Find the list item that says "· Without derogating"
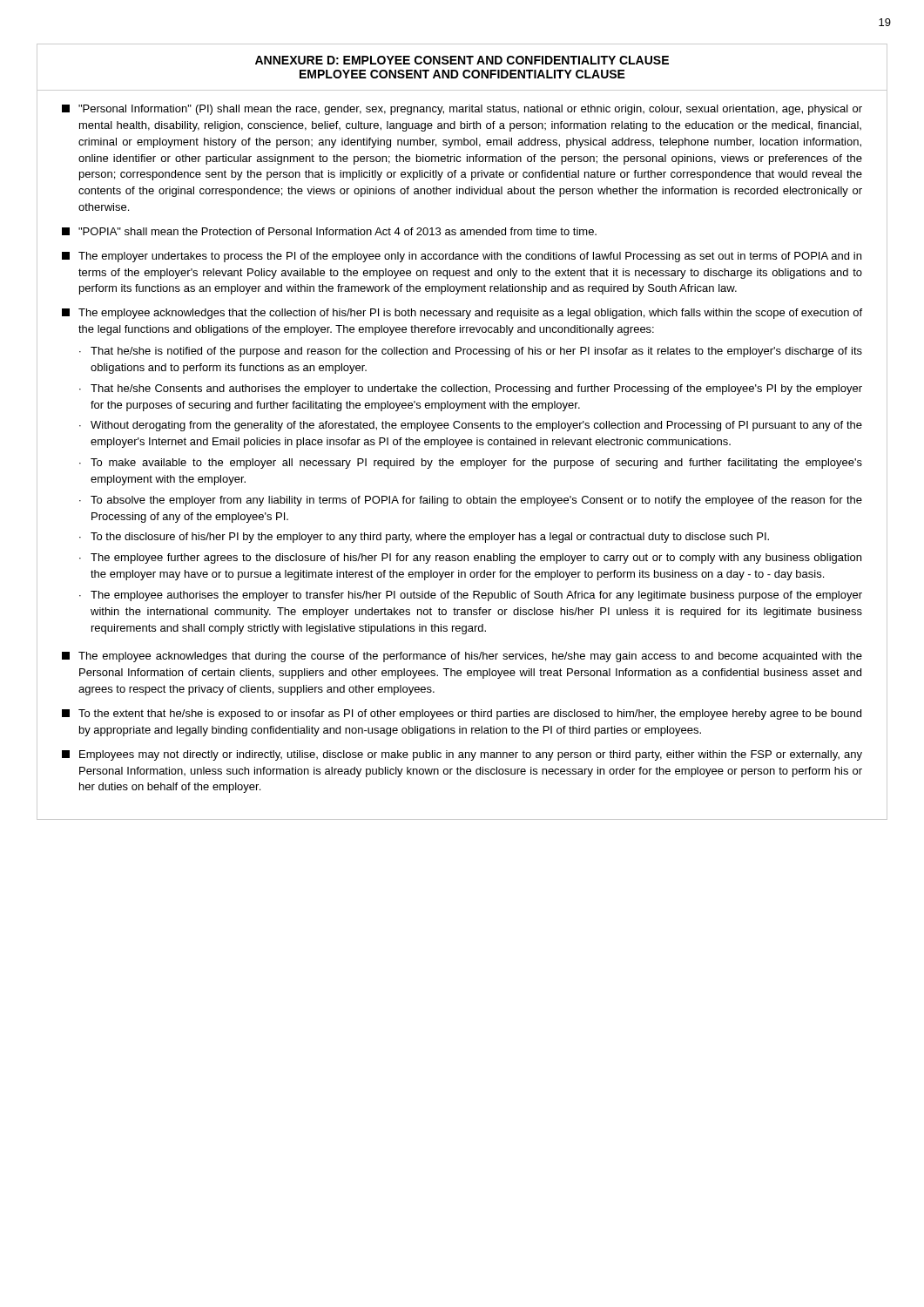The width and height of the screenshot is (924, 1307). pyautogui.click(x=470, y=434)
